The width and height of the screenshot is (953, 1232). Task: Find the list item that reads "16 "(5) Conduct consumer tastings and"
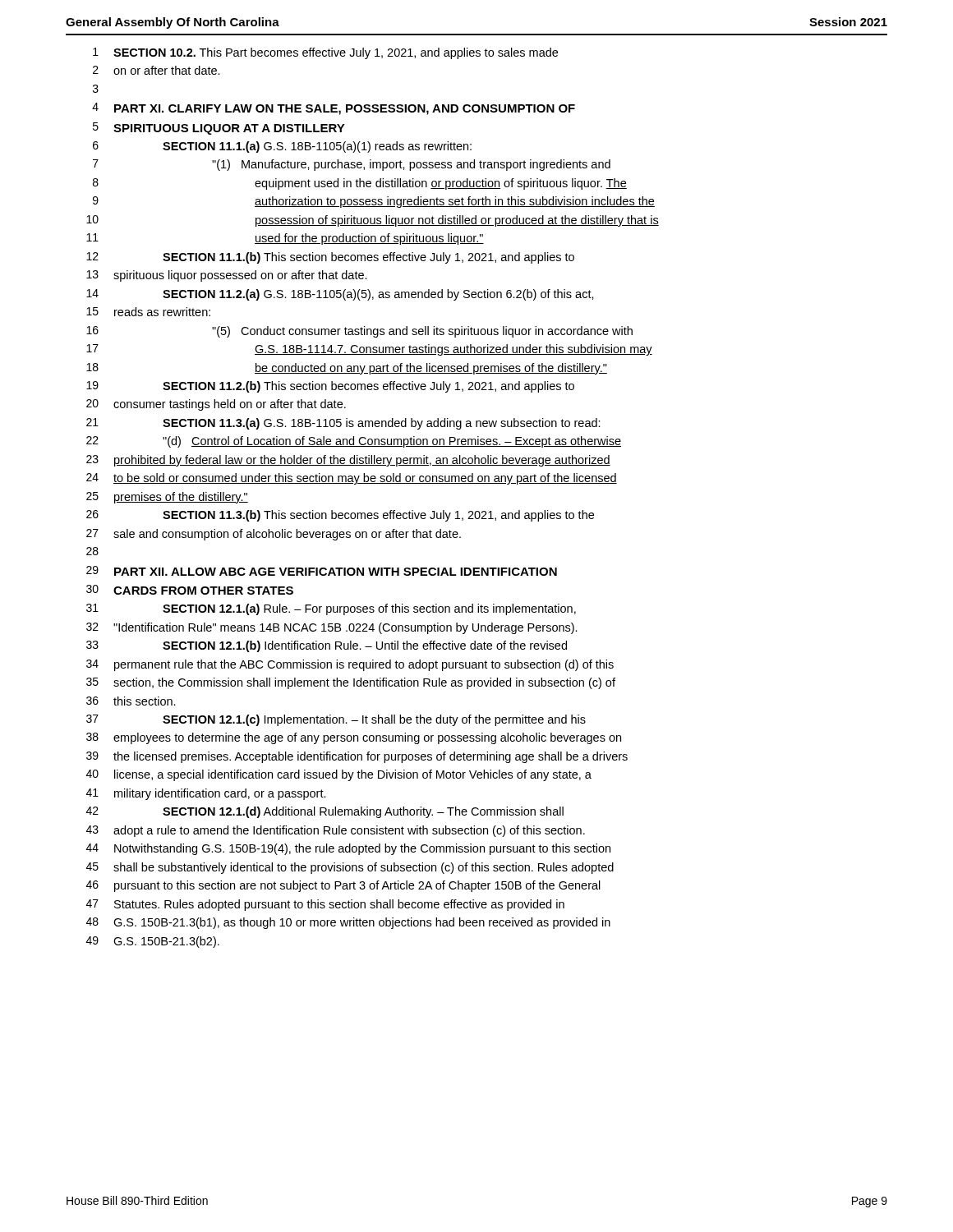tap(476, 349)
